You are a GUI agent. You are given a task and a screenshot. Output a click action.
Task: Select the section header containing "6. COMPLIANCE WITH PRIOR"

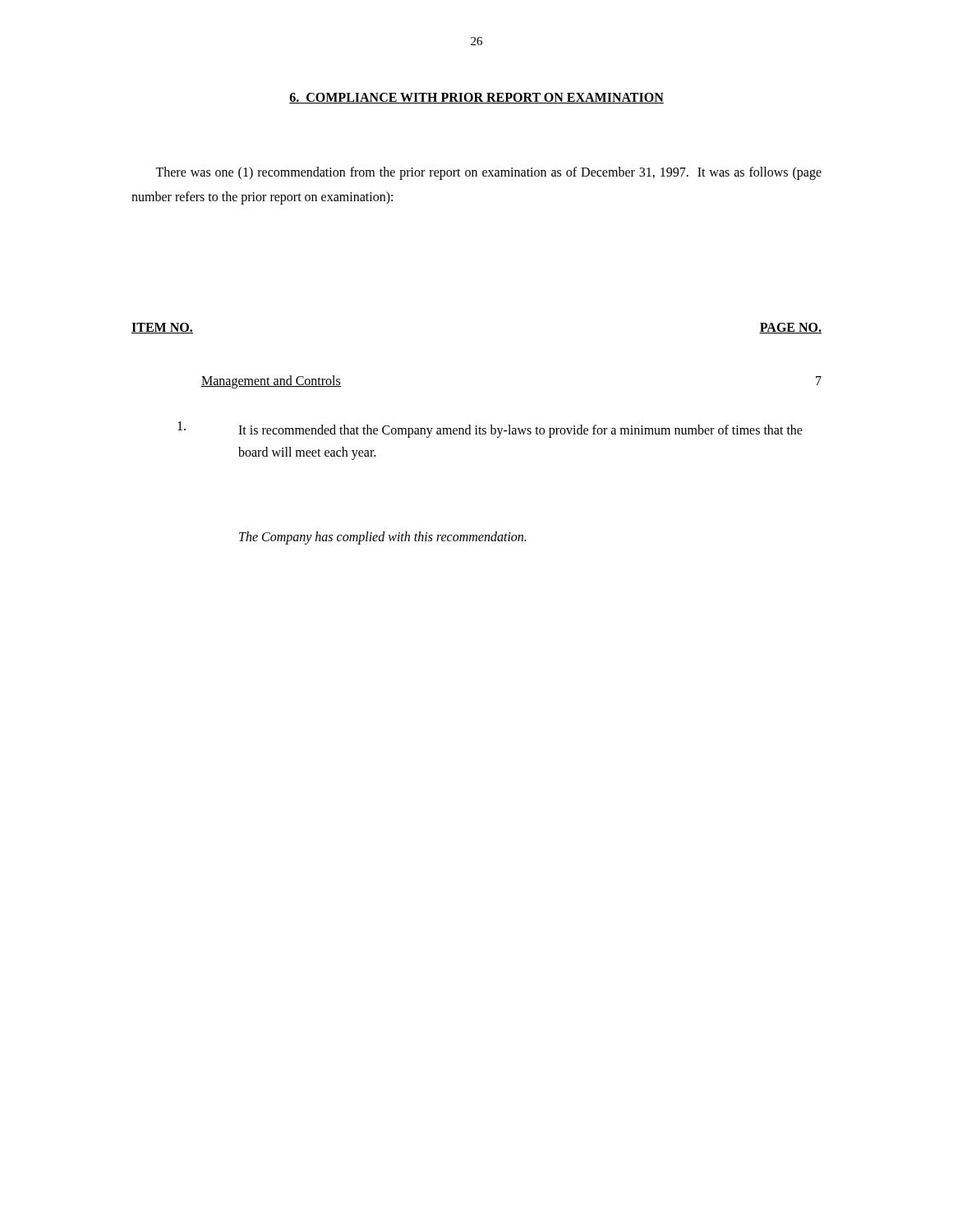[476, 97]
